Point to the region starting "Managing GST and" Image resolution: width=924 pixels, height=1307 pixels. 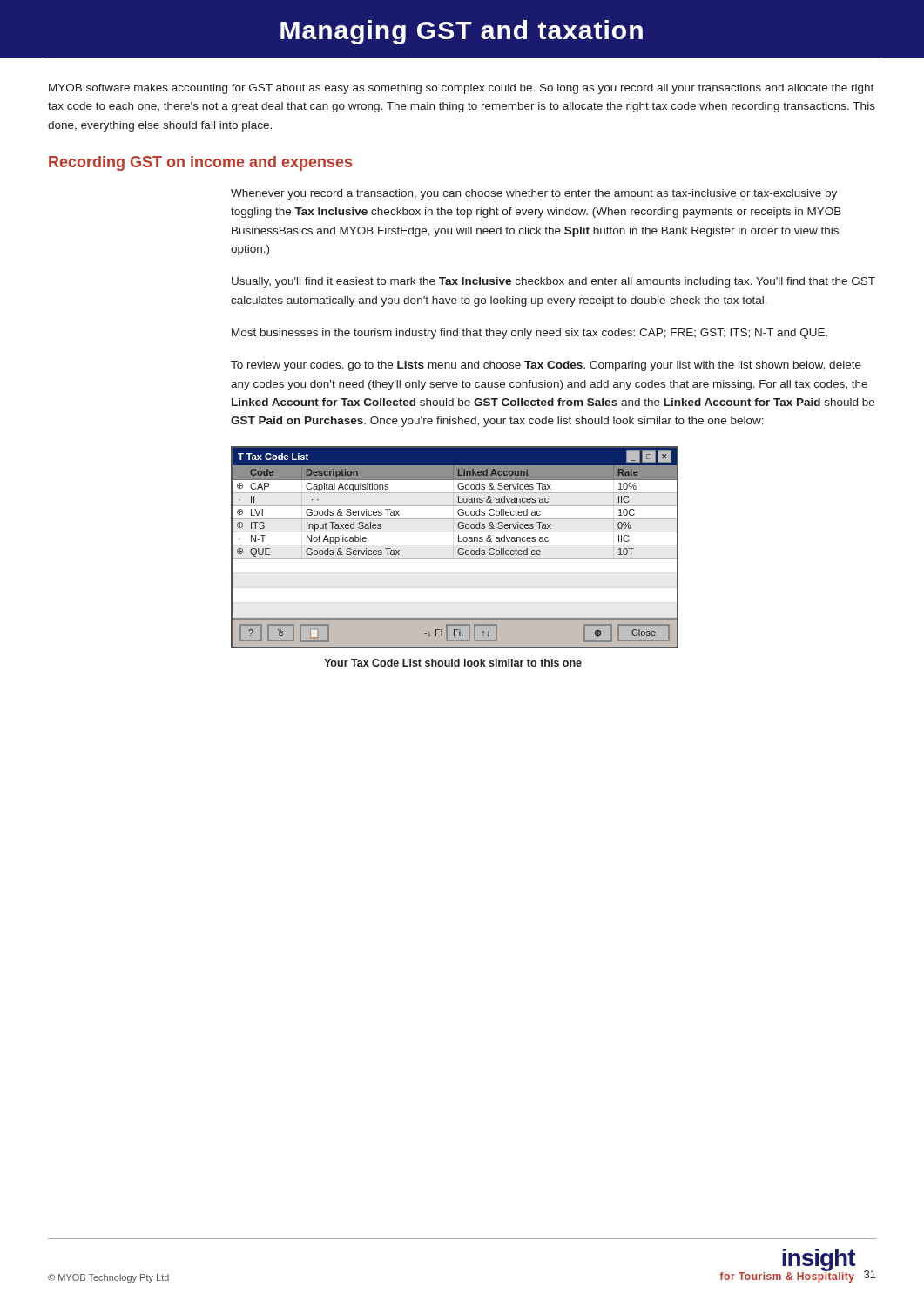tap(462, 31)
